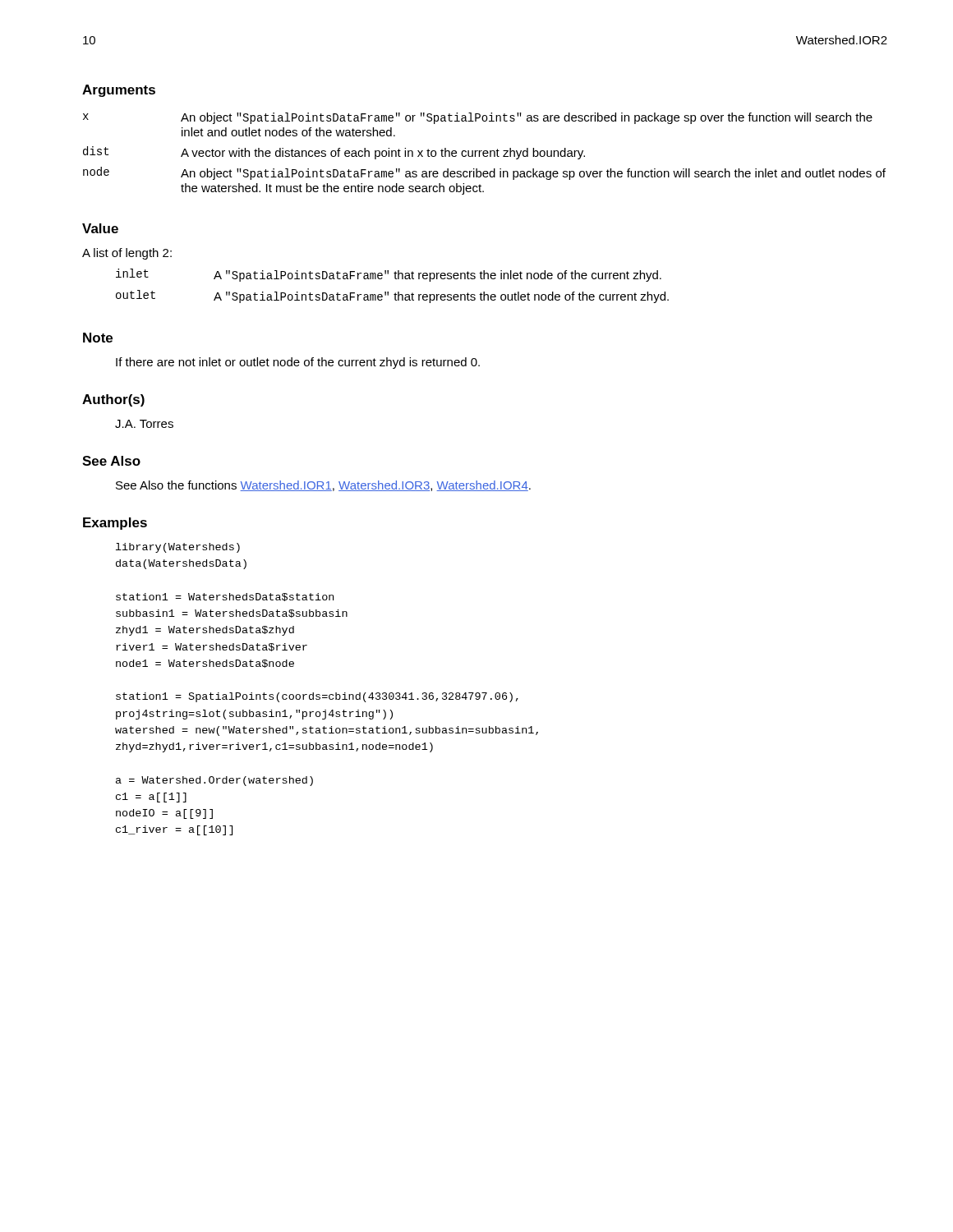This screenshot has height=1232, width=953.
Task: Click on the block starting "library(Watersheds) data(WatershedsData) station1 = WatershedsData$station subbasin1"
Action: coord(501,689)
